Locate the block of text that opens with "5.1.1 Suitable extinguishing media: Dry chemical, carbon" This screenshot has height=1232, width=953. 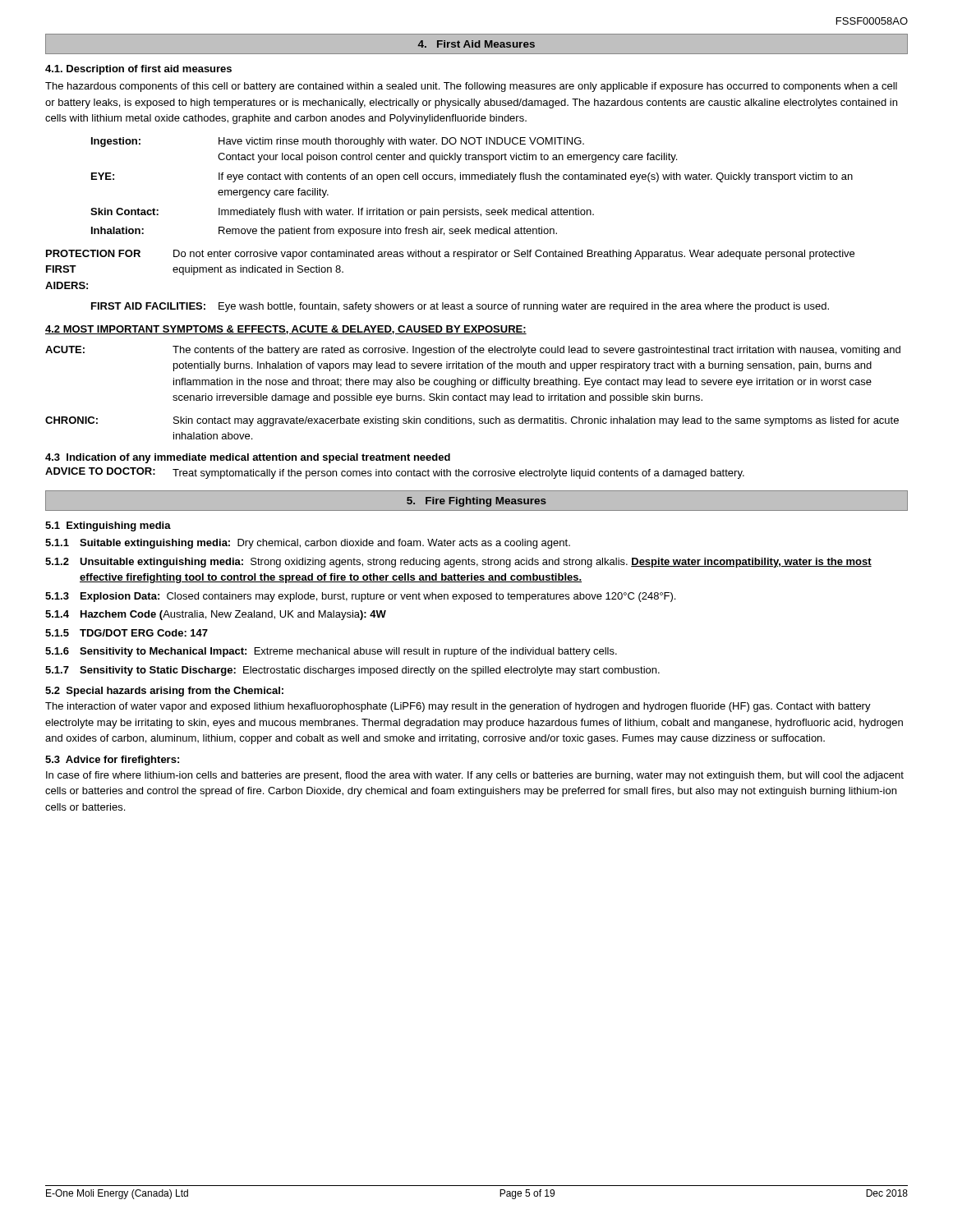[476, 543]
